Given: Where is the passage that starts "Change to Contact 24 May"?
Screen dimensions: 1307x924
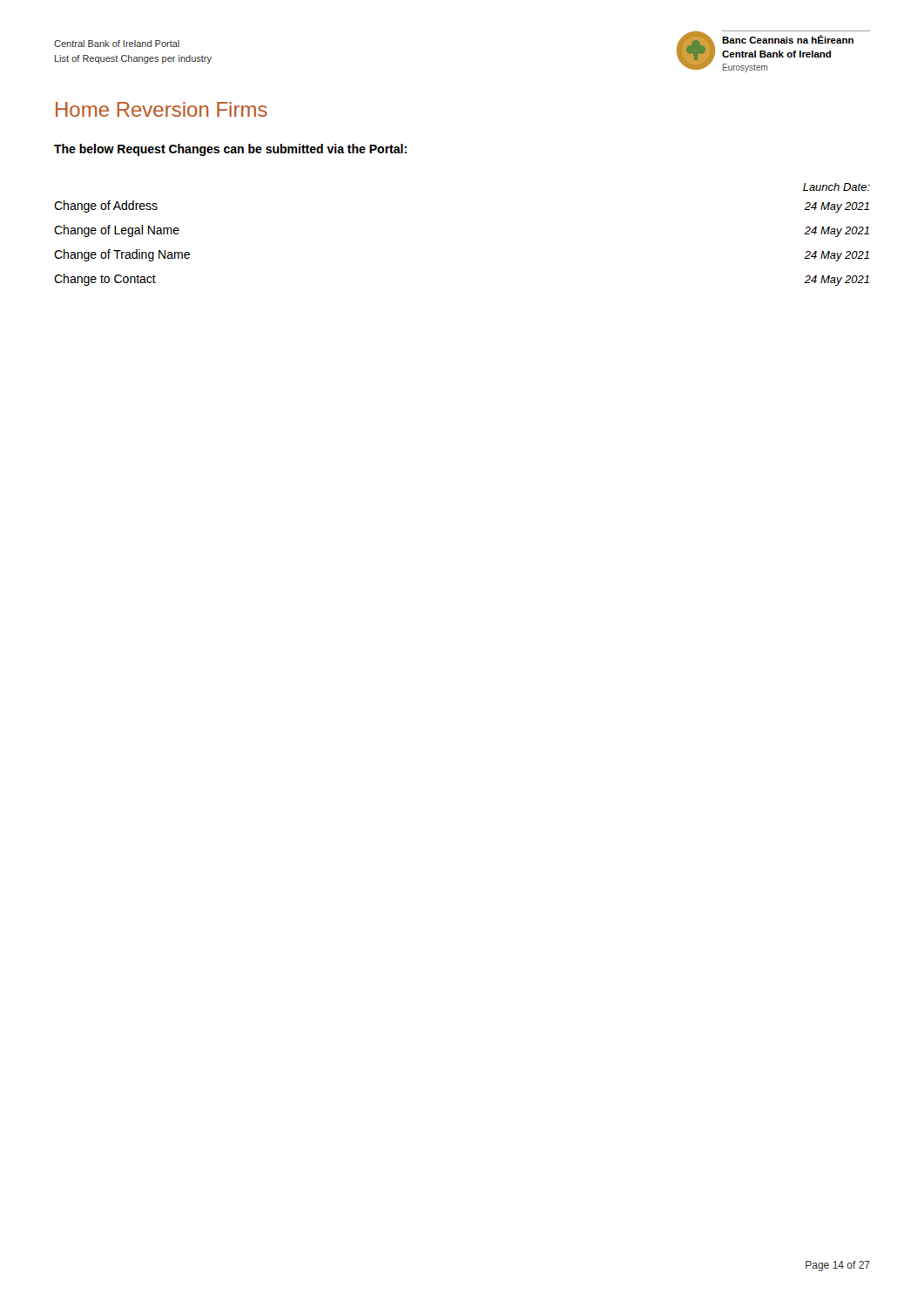Looking at the screenshot, I should 105,279.
